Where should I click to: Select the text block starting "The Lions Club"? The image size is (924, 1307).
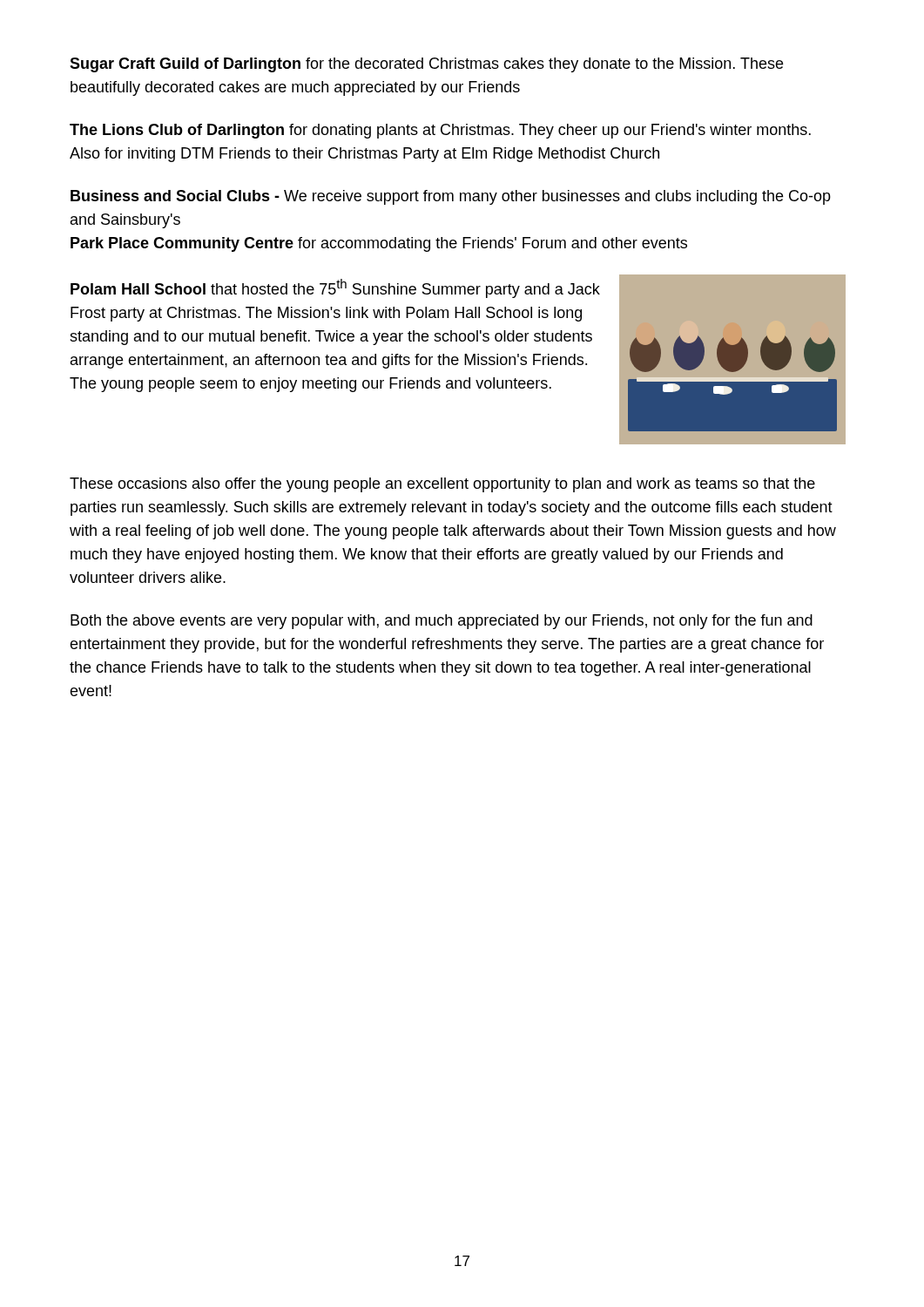pos(441,142)
